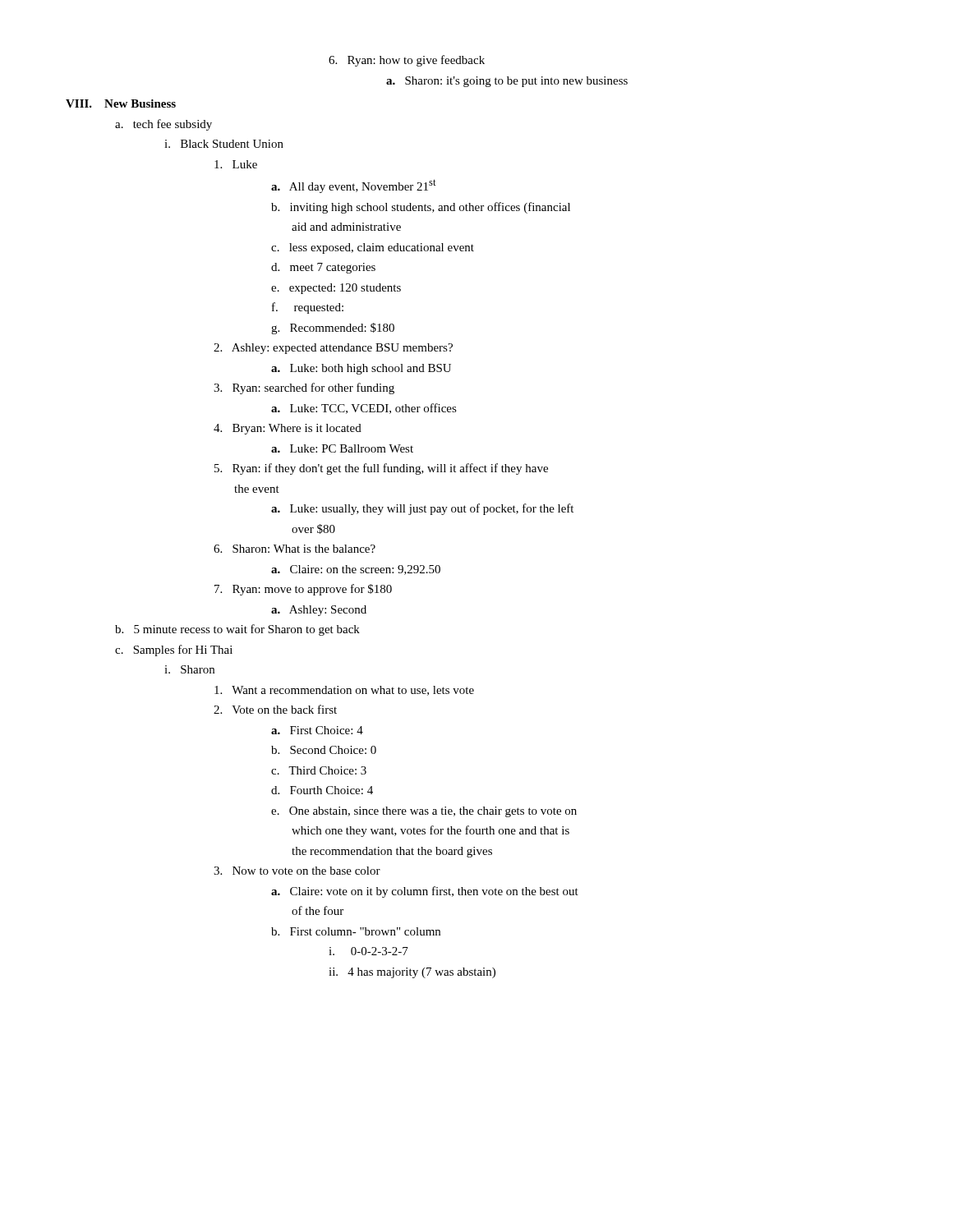Image resolution: width=953 pixels, height=1232 pixels.
Task: Select the list item containing "5. Ryan: if they don't get"
Action: coord(381,468)
